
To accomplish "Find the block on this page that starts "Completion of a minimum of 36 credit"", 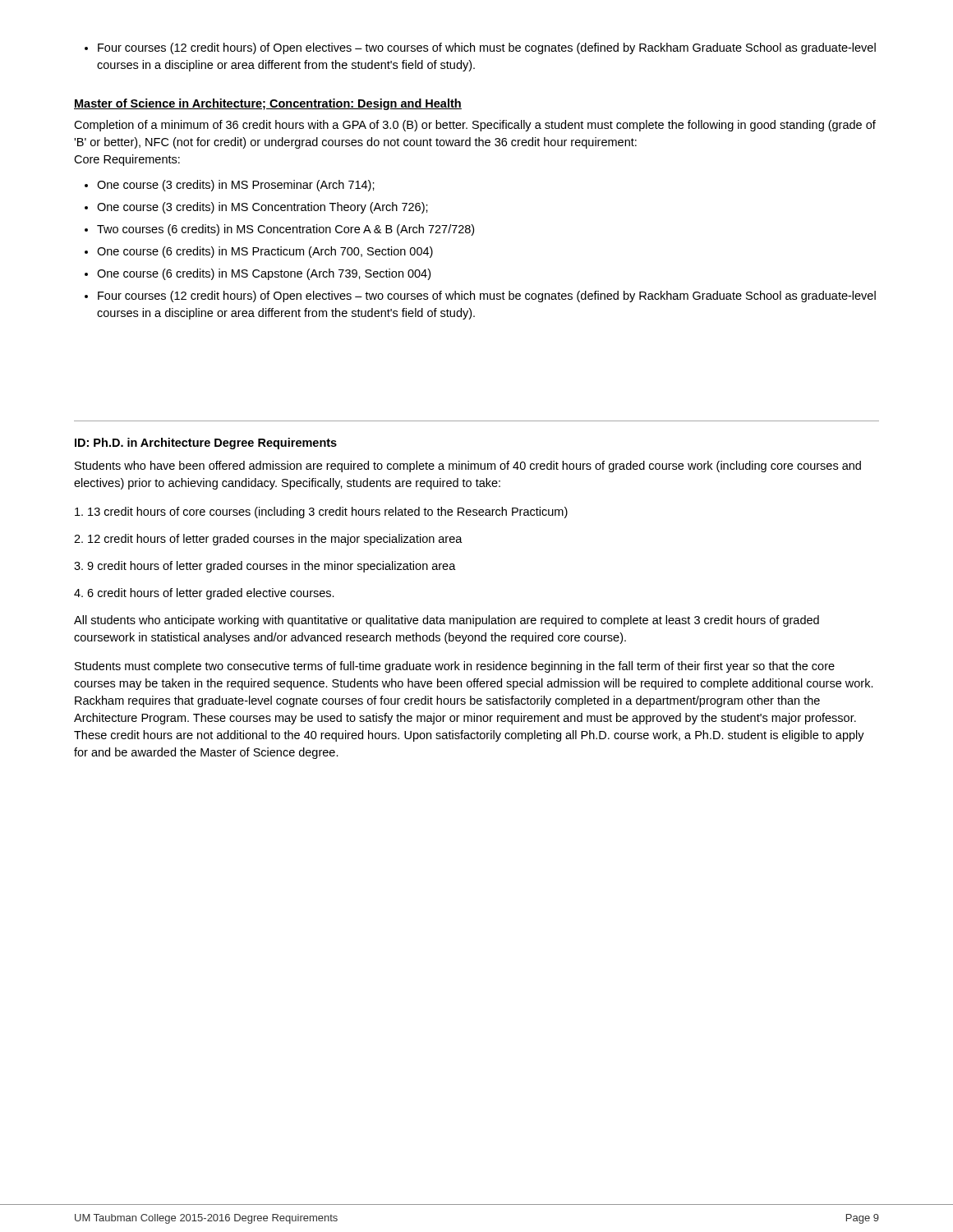I will (475, 142).
